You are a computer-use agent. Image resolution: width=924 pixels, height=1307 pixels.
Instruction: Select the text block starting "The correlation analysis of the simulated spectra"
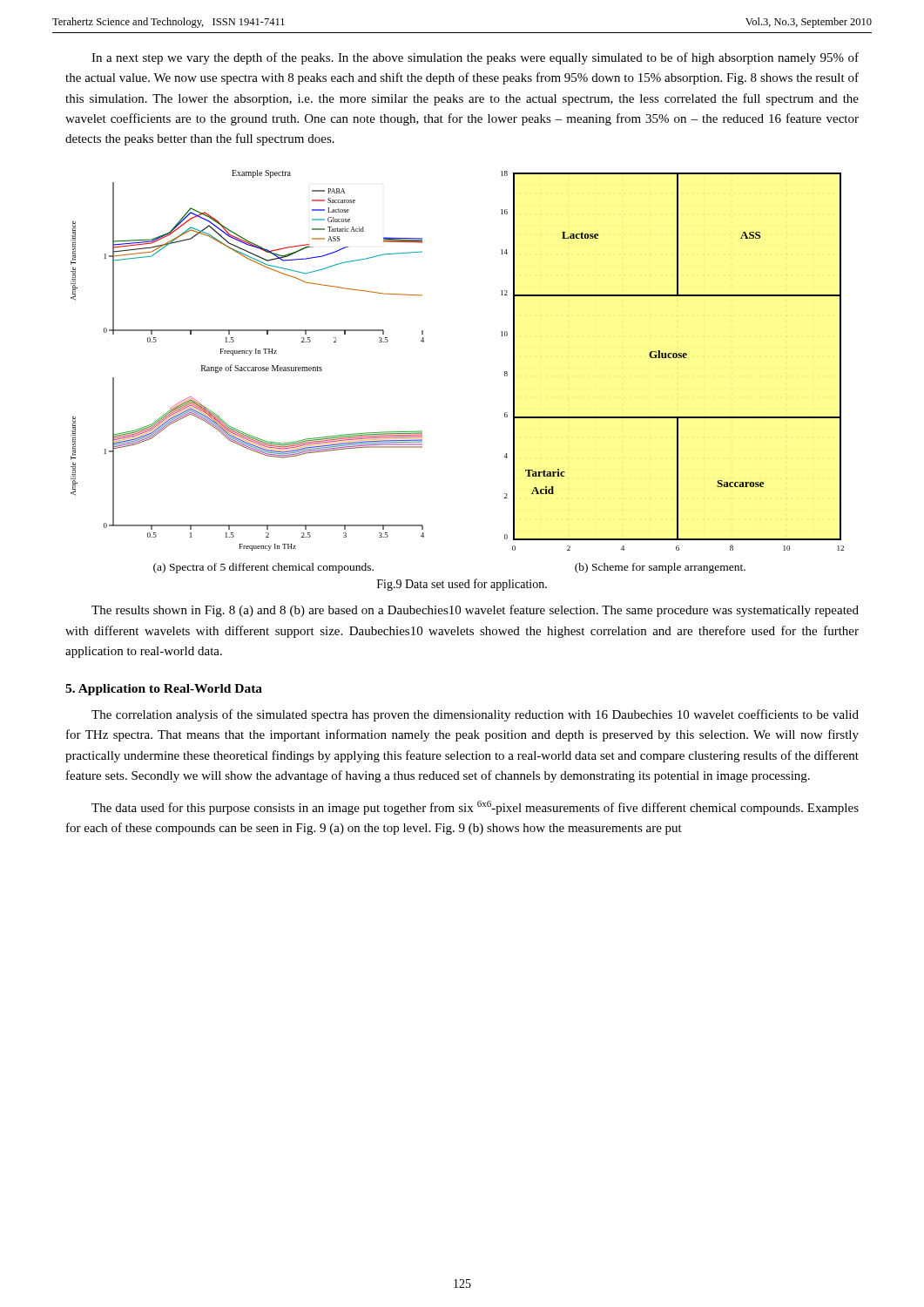462,745
